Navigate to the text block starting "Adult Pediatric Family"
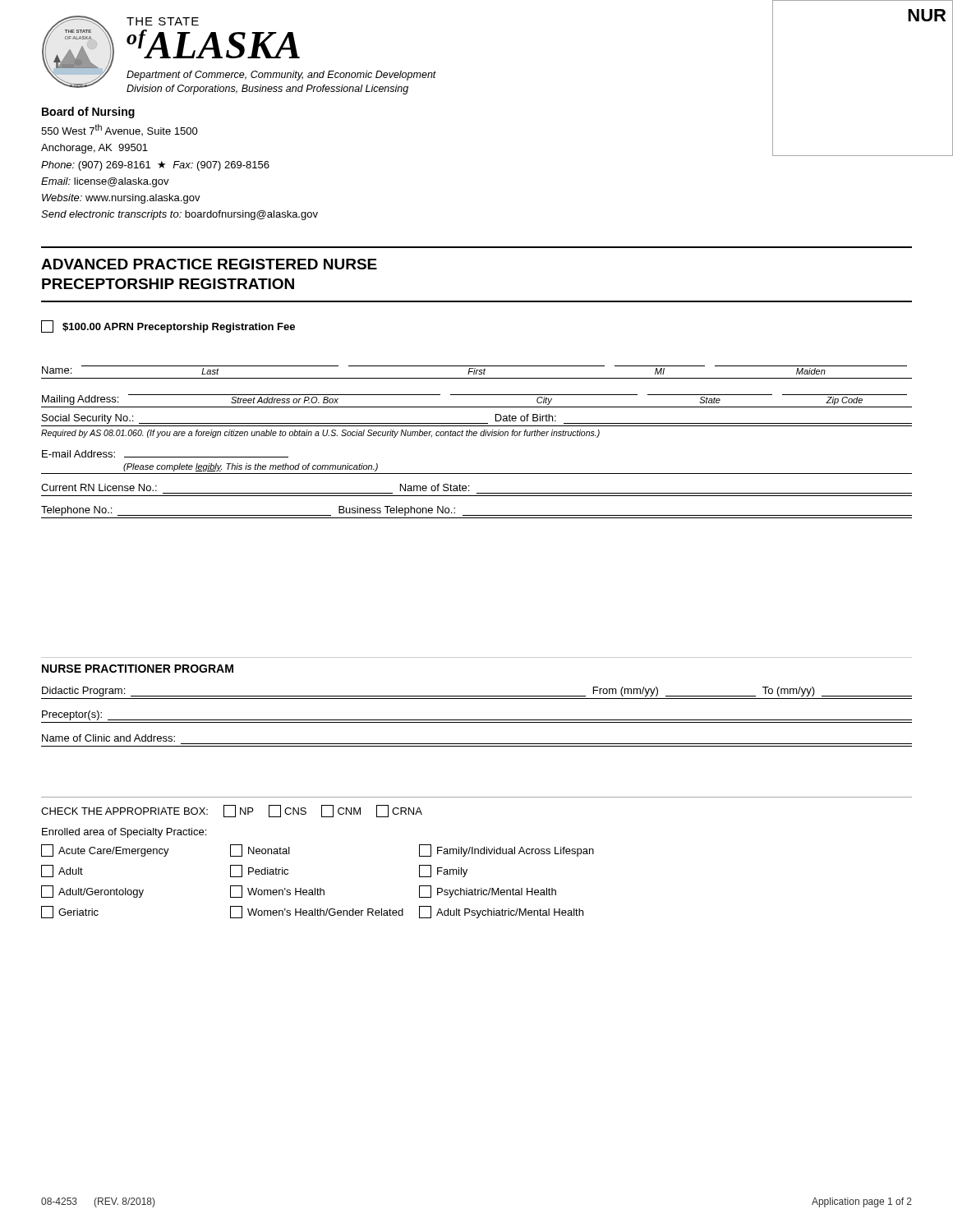This screenshot has height=1232, width=953. [476, 871]
